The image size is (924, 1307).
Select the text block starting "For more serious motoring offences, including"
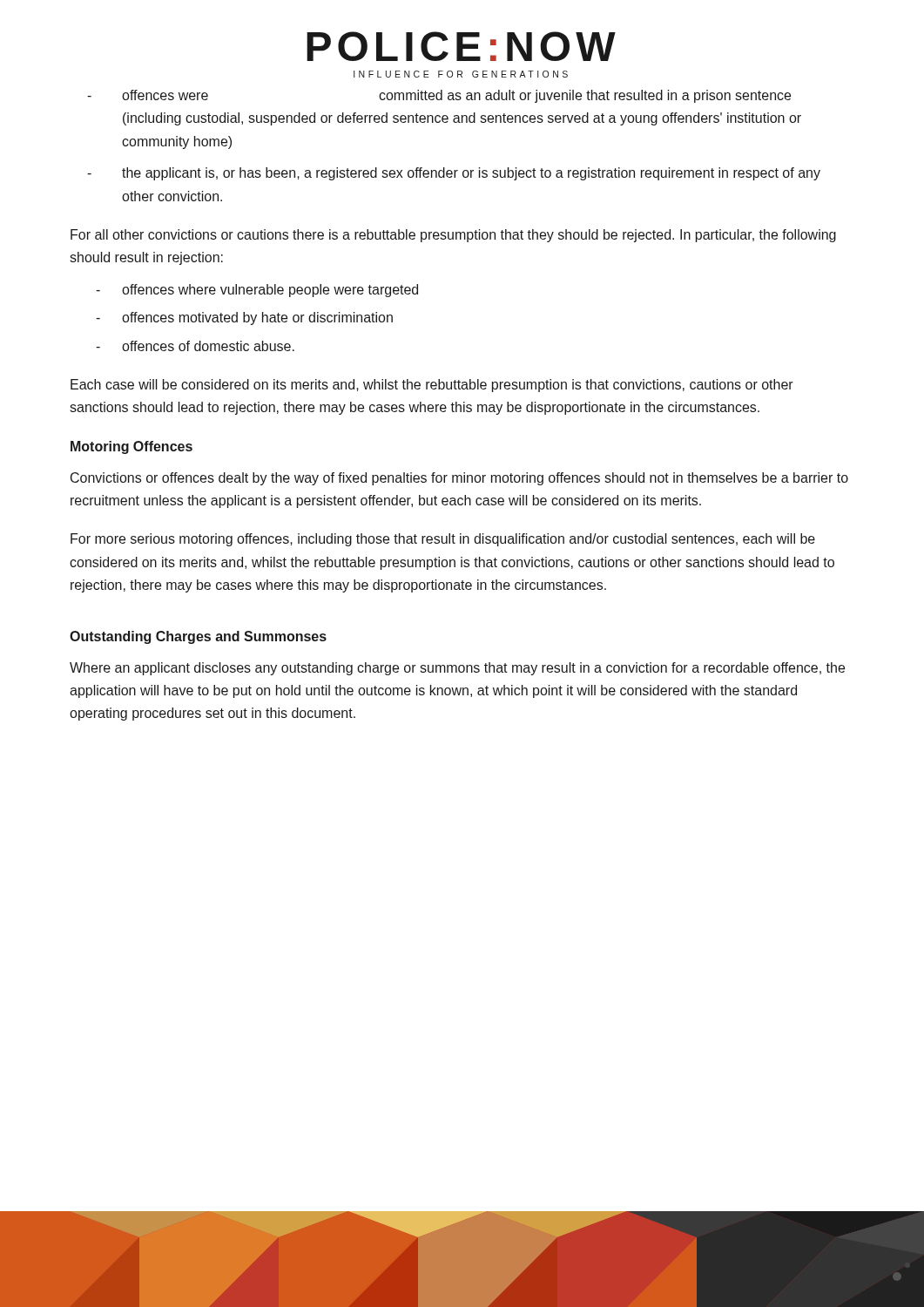pyautogui.click(x=452, y=562)
